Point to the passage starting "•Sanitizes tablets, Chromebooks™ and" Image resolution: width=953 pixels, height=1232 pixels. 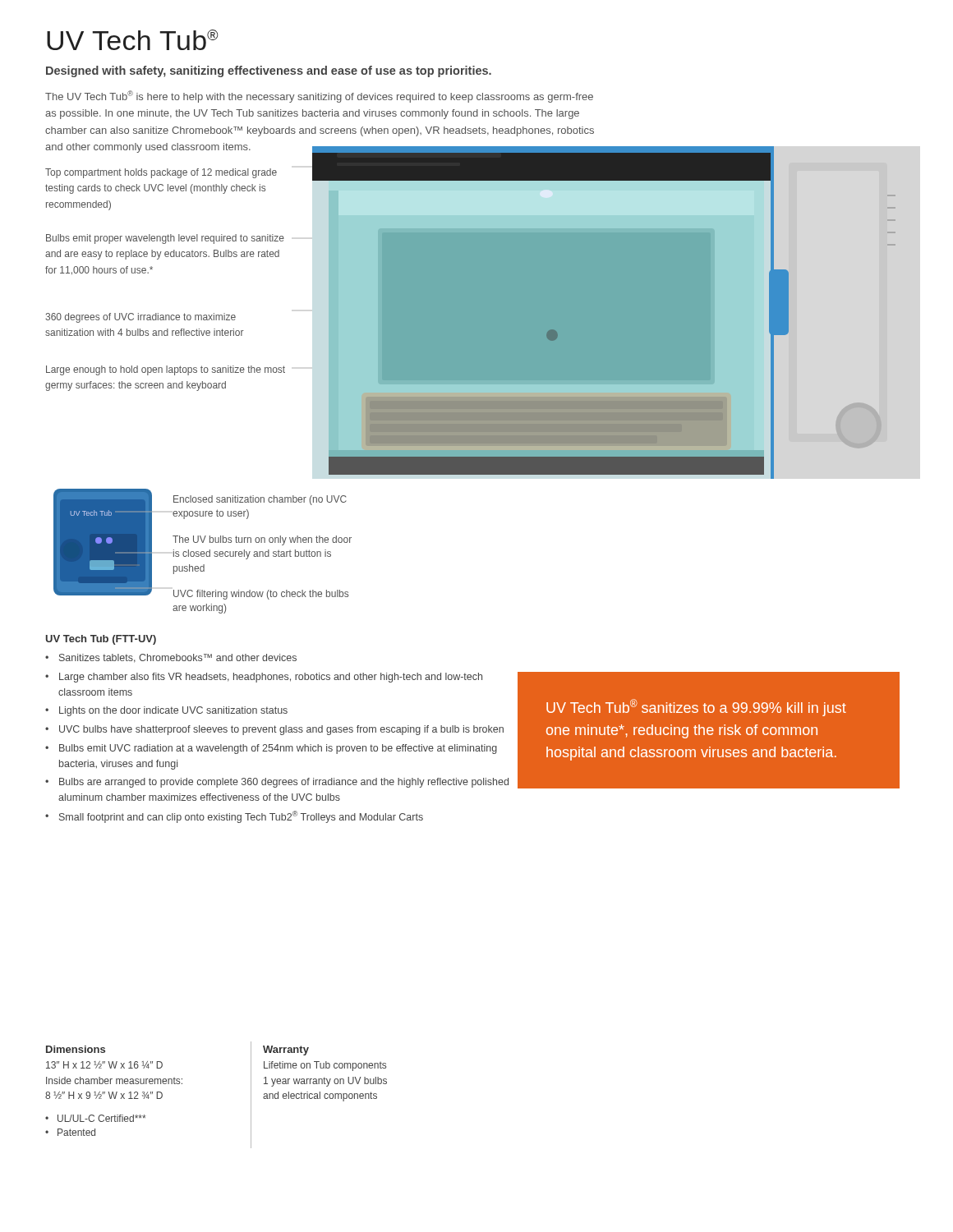tap(279, 738)
